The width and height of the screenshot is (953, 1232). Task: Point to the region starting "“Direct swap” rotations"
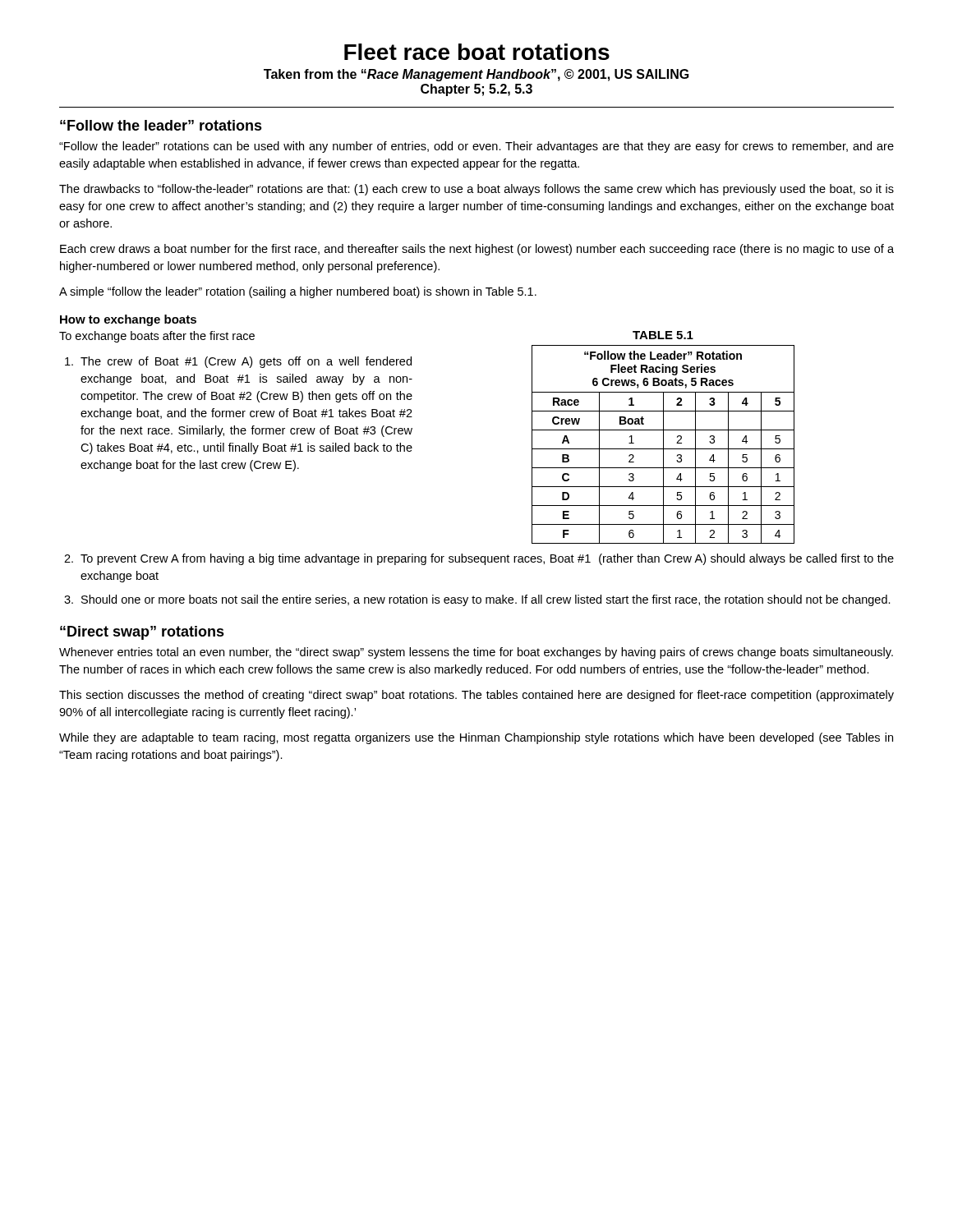(142, 632)
